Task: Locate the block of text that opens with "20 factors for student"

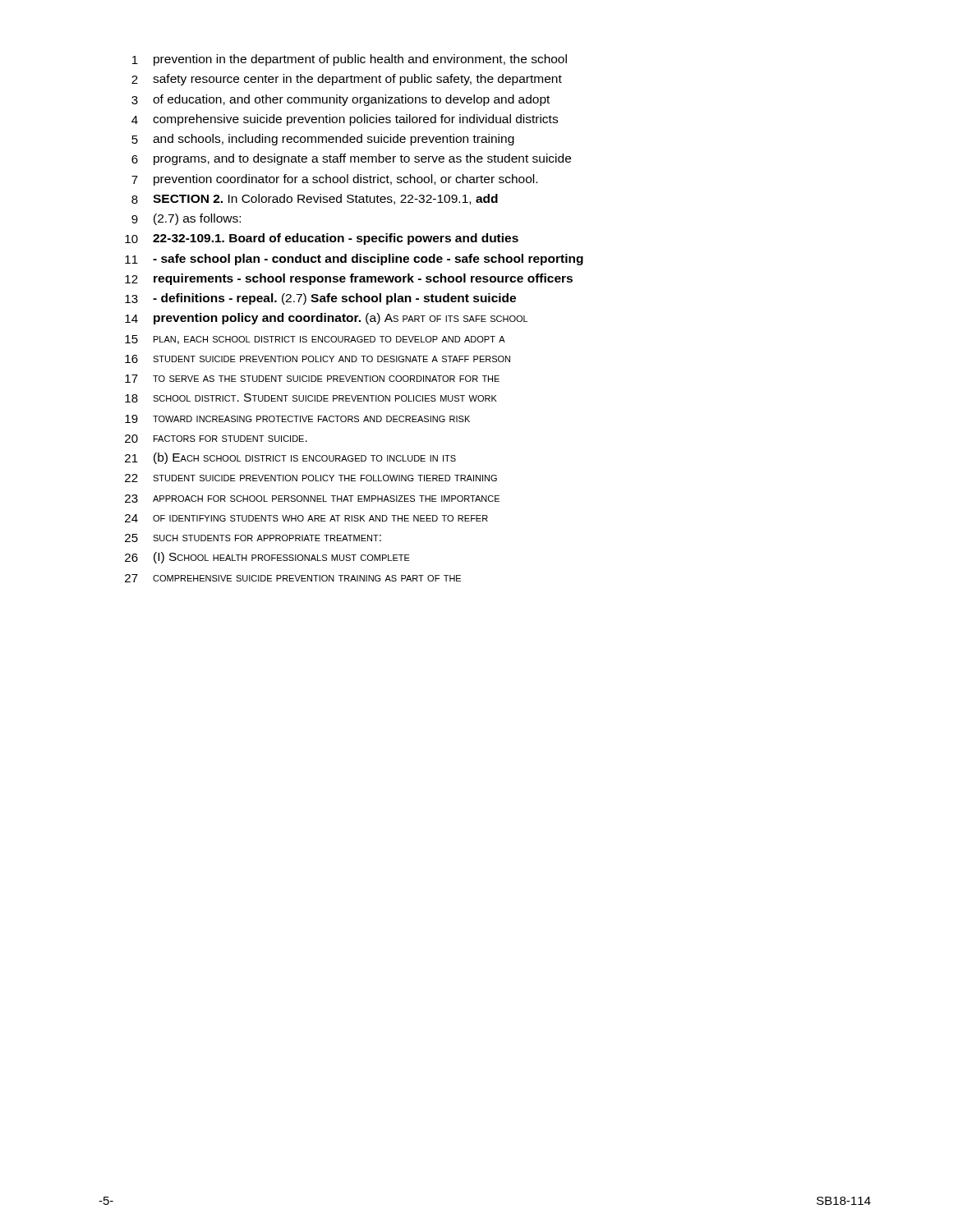Action: click(x=216, y=439)
